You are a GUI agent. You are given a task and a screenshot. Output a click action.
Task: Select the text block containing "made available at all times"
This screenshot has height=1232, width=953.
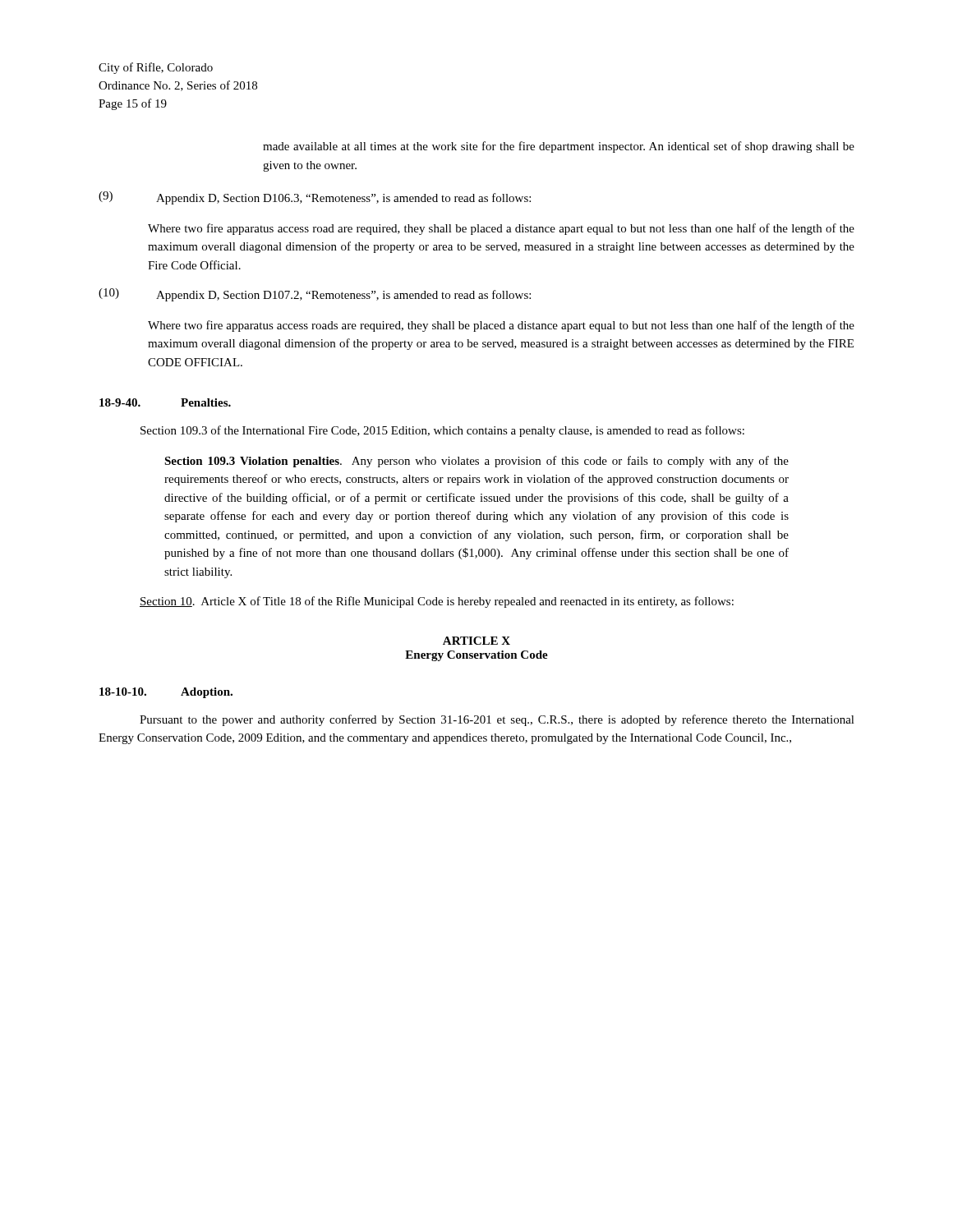pos(559,156)
